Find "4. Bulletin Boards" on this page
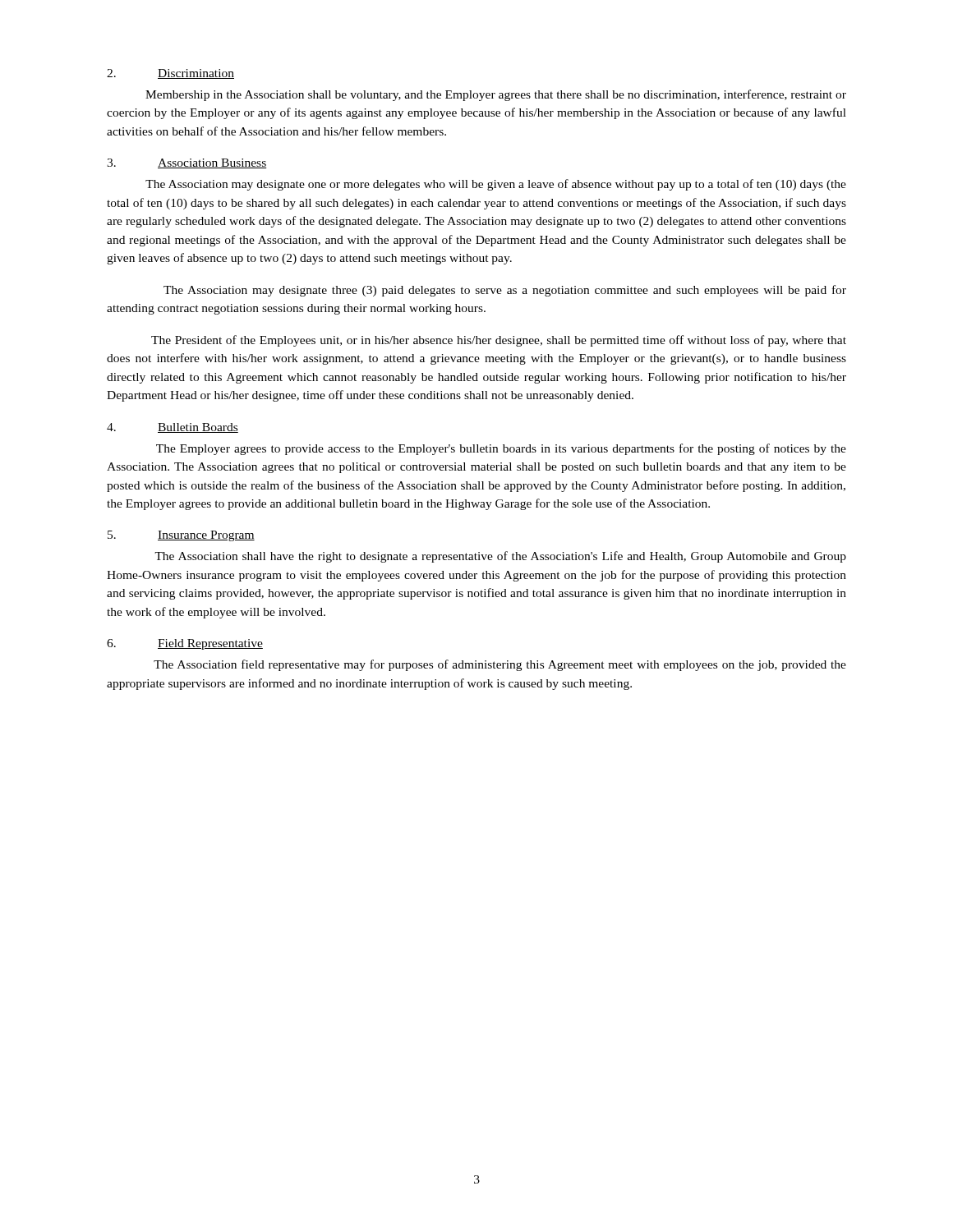The width and height of the screenshot is (953, 1232). (x=173, y=428)
